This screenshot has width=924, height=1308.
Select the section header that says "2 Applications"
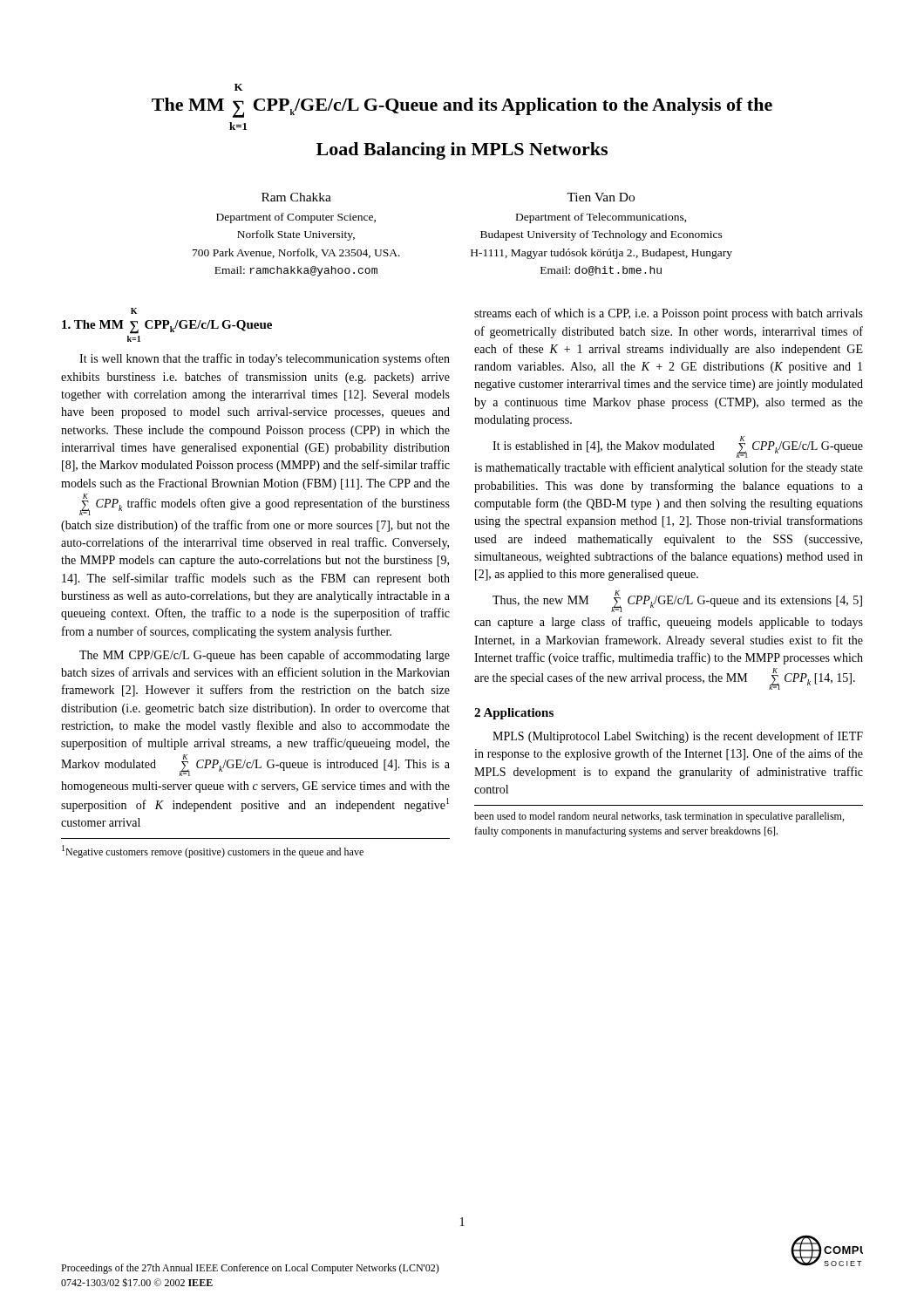[x=514, y=713]
